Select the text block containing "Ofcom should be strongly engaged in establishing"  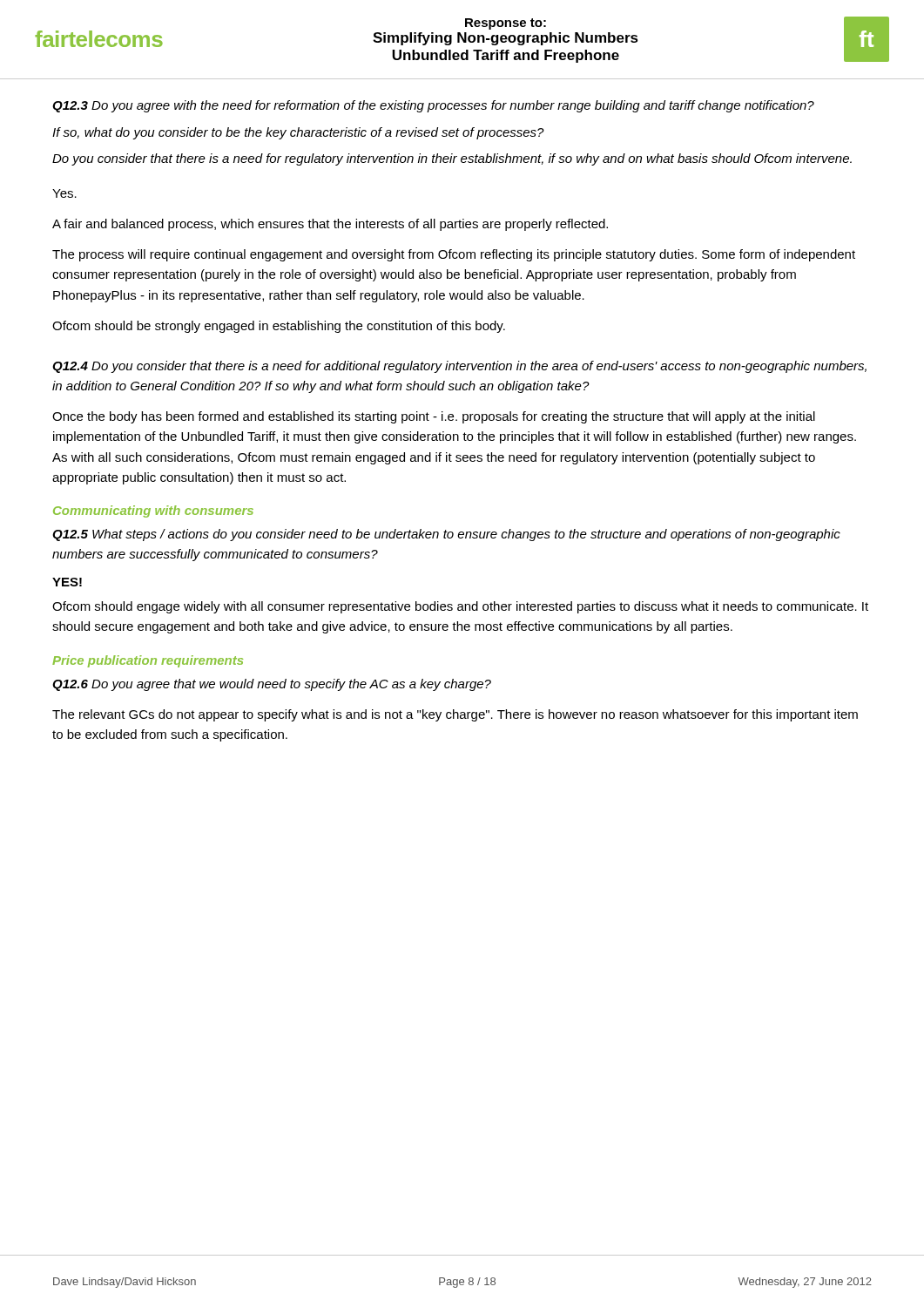279,325
